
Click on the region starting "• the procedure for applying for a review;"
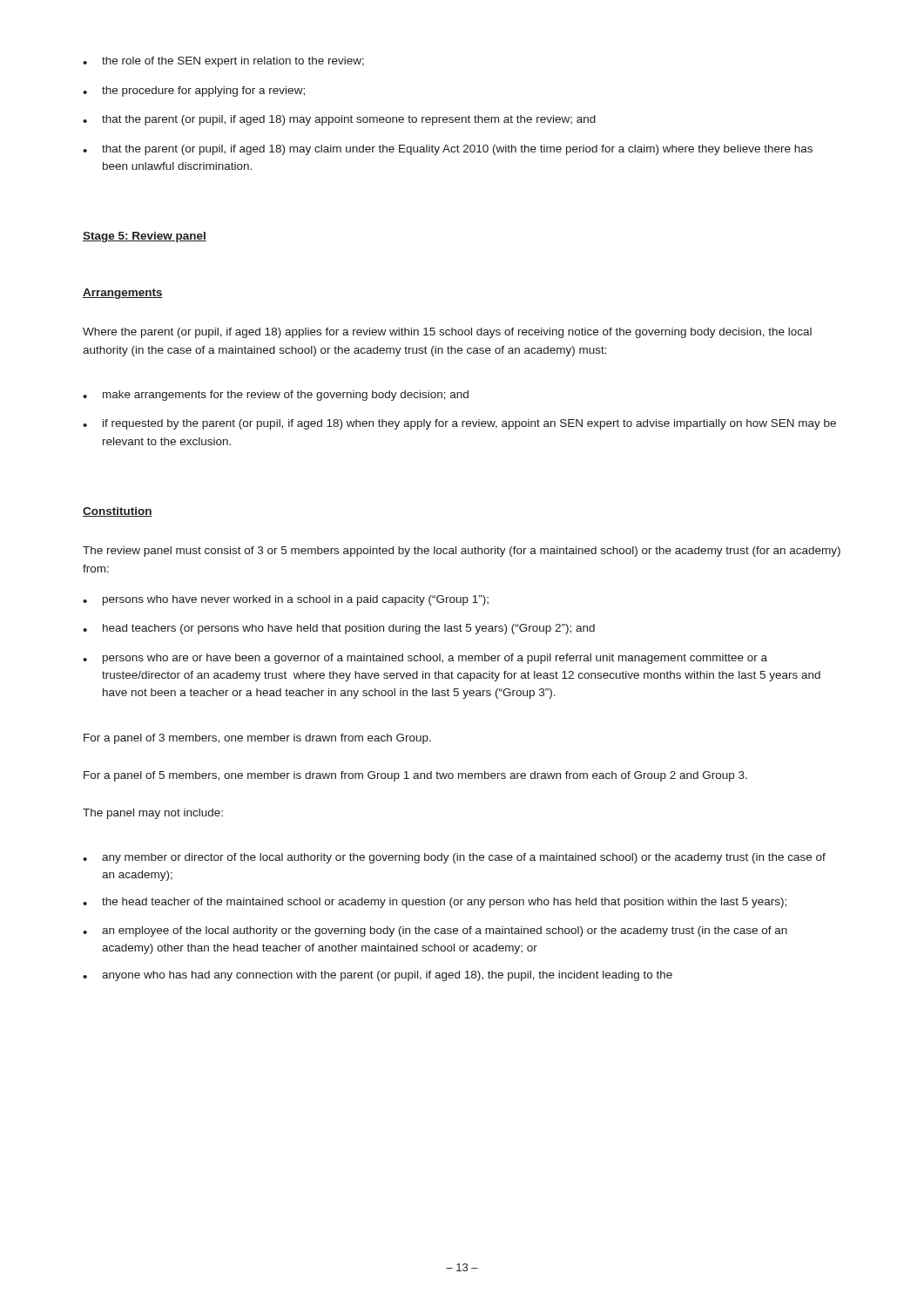click(194, 91)
